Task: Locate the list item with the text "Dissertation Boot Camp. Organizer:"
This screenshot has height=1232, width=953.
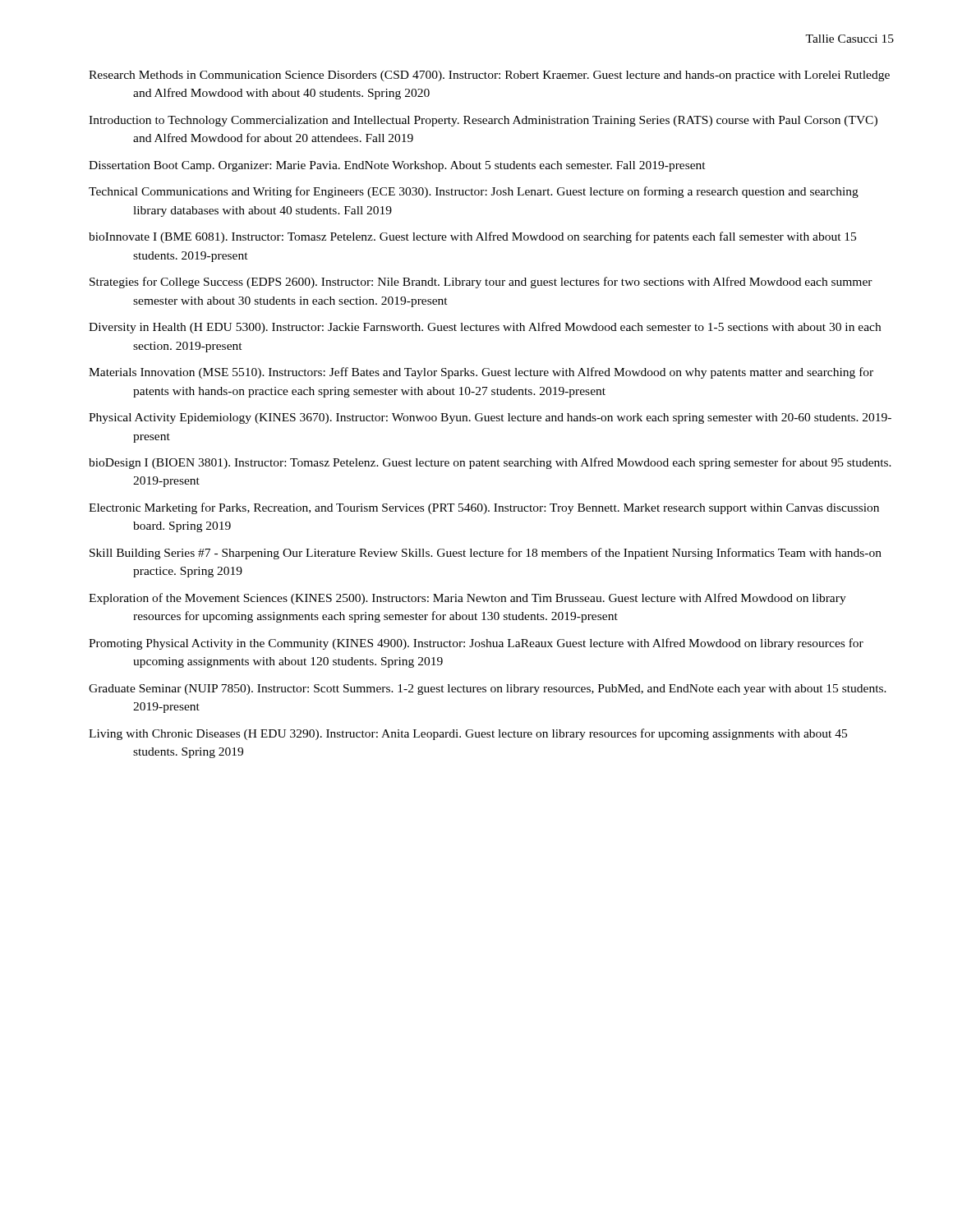Action: [397, 165]
